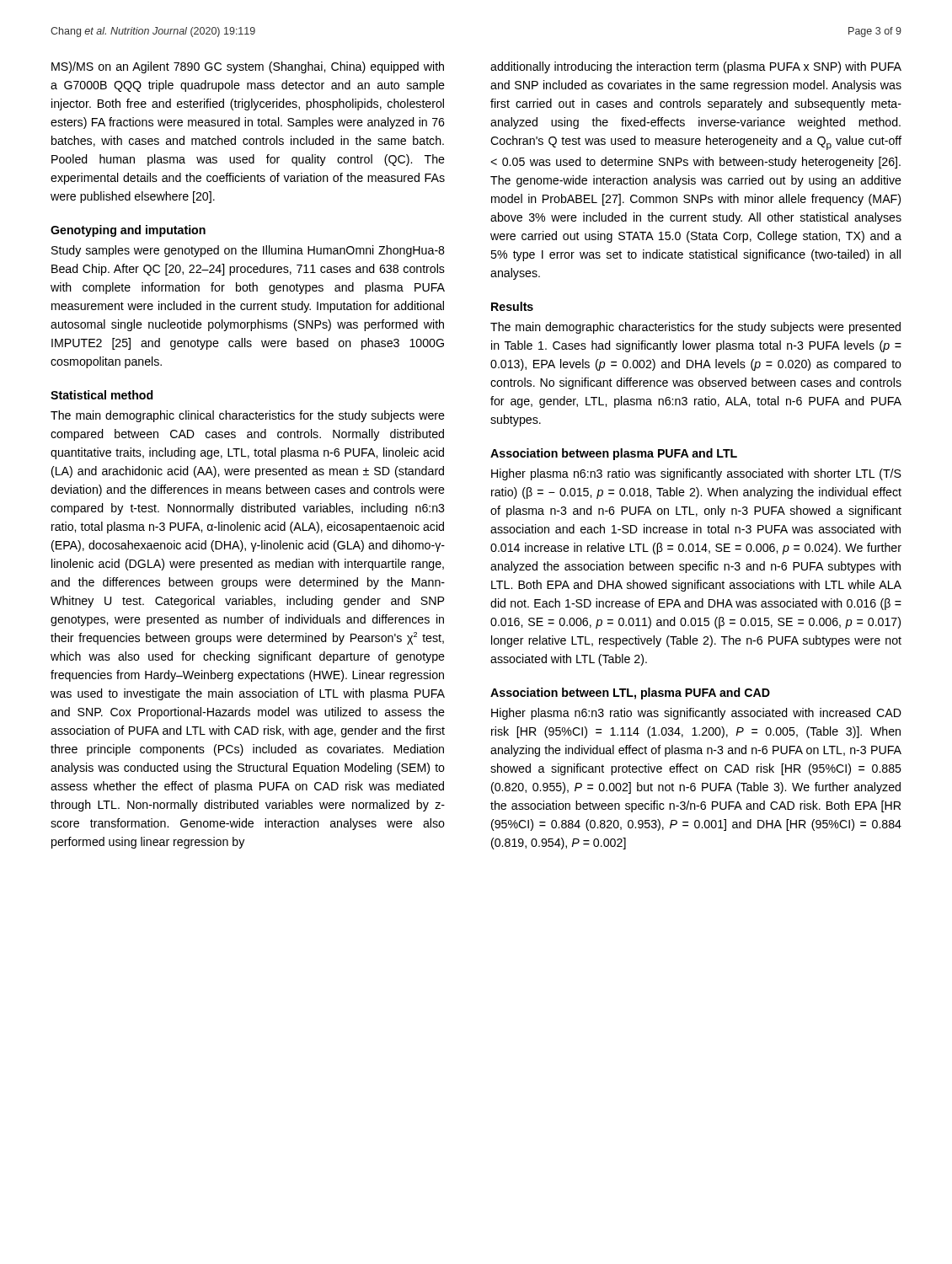The image size is (952, 1264).
Task: Point to "Statistical method"
Action: (102, 395)
